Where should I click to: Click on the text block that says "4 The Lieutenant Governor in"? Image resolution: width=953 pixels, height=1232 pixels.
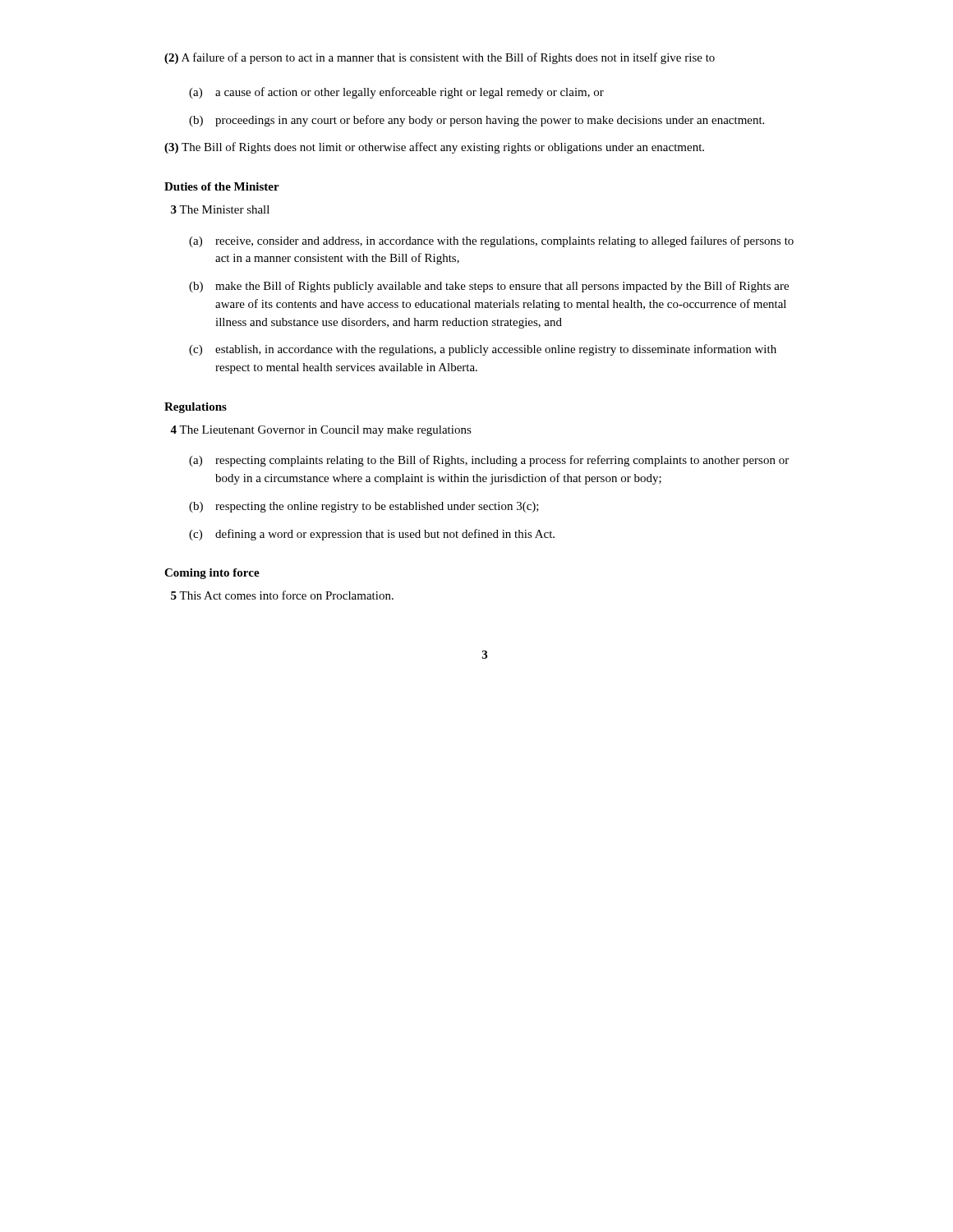318,429
